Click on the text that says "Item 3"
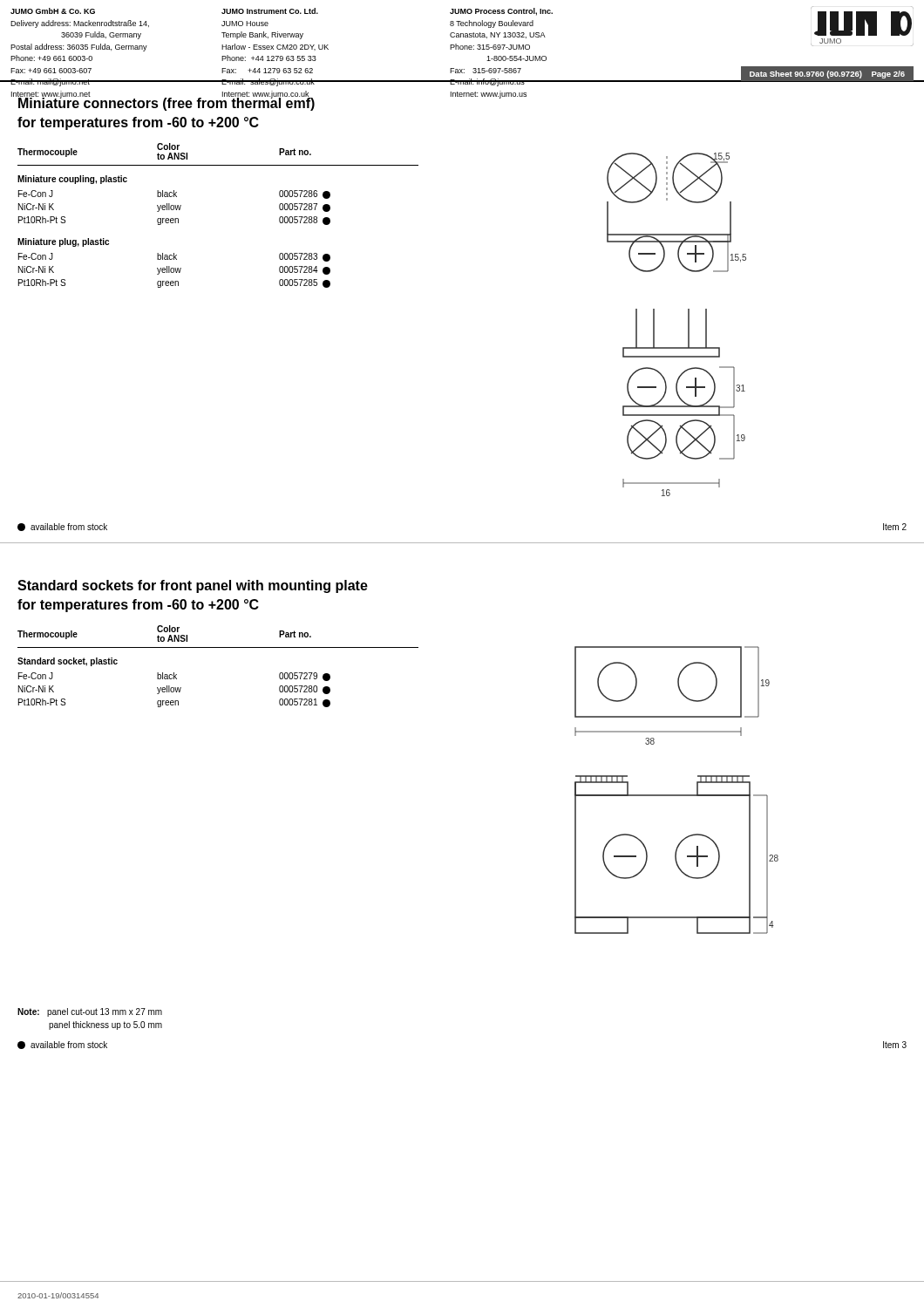 894,1045
